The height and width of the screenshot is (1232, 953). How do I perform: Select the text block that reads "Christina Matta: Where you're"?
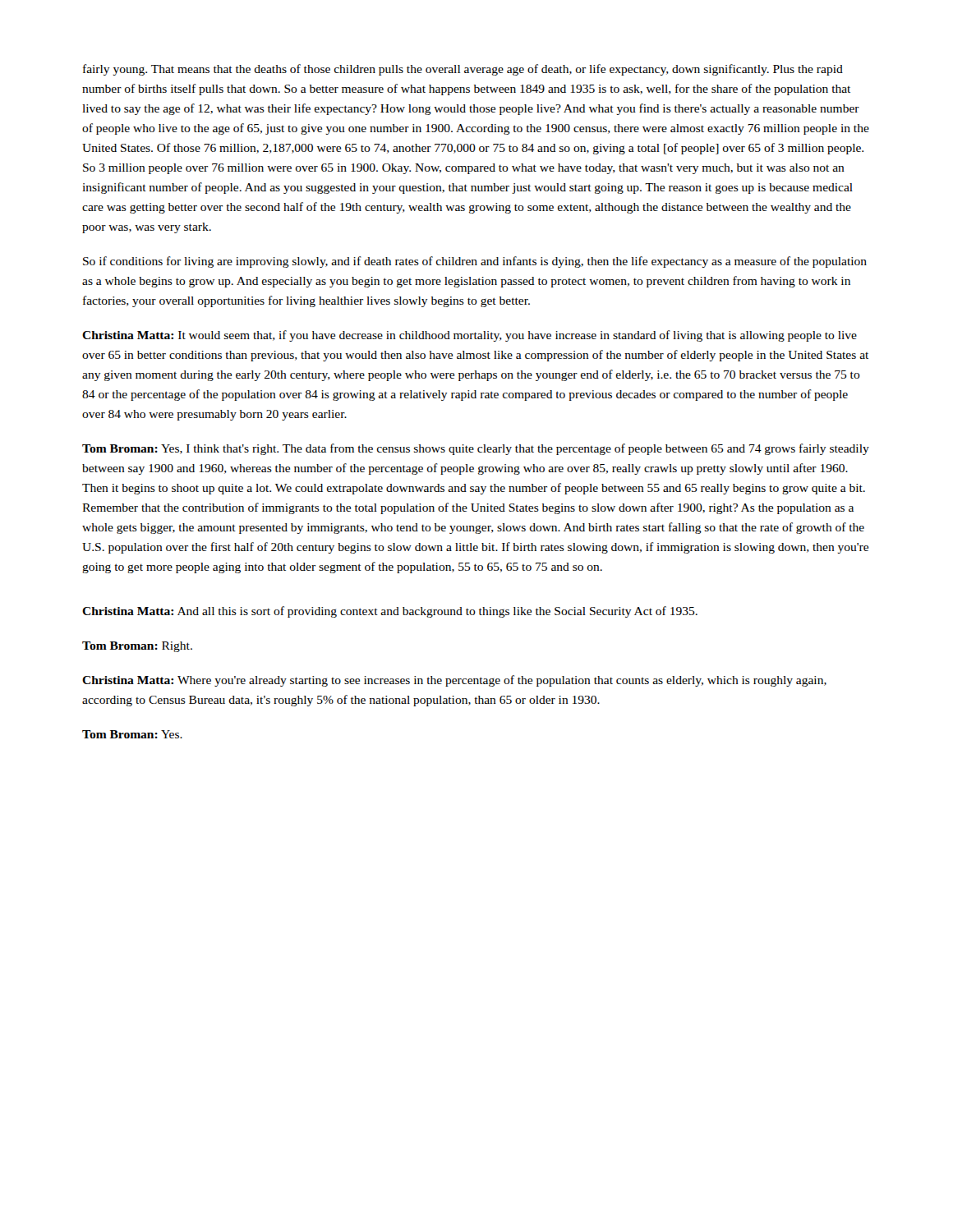point(454,690)
